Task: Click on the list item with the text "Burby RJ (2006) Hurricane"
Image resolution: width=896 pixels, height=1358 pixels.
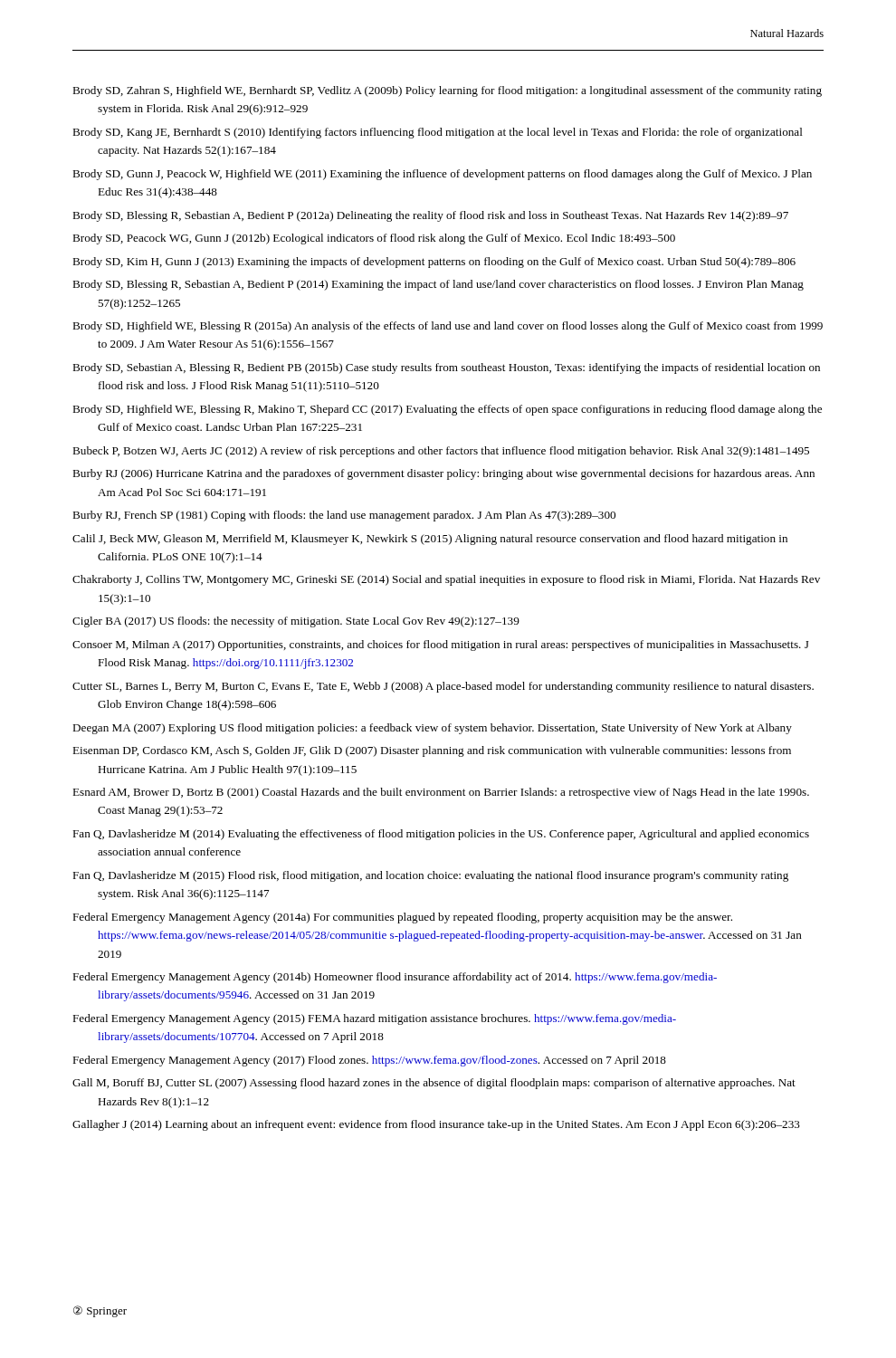Action: tap(444, 482)
